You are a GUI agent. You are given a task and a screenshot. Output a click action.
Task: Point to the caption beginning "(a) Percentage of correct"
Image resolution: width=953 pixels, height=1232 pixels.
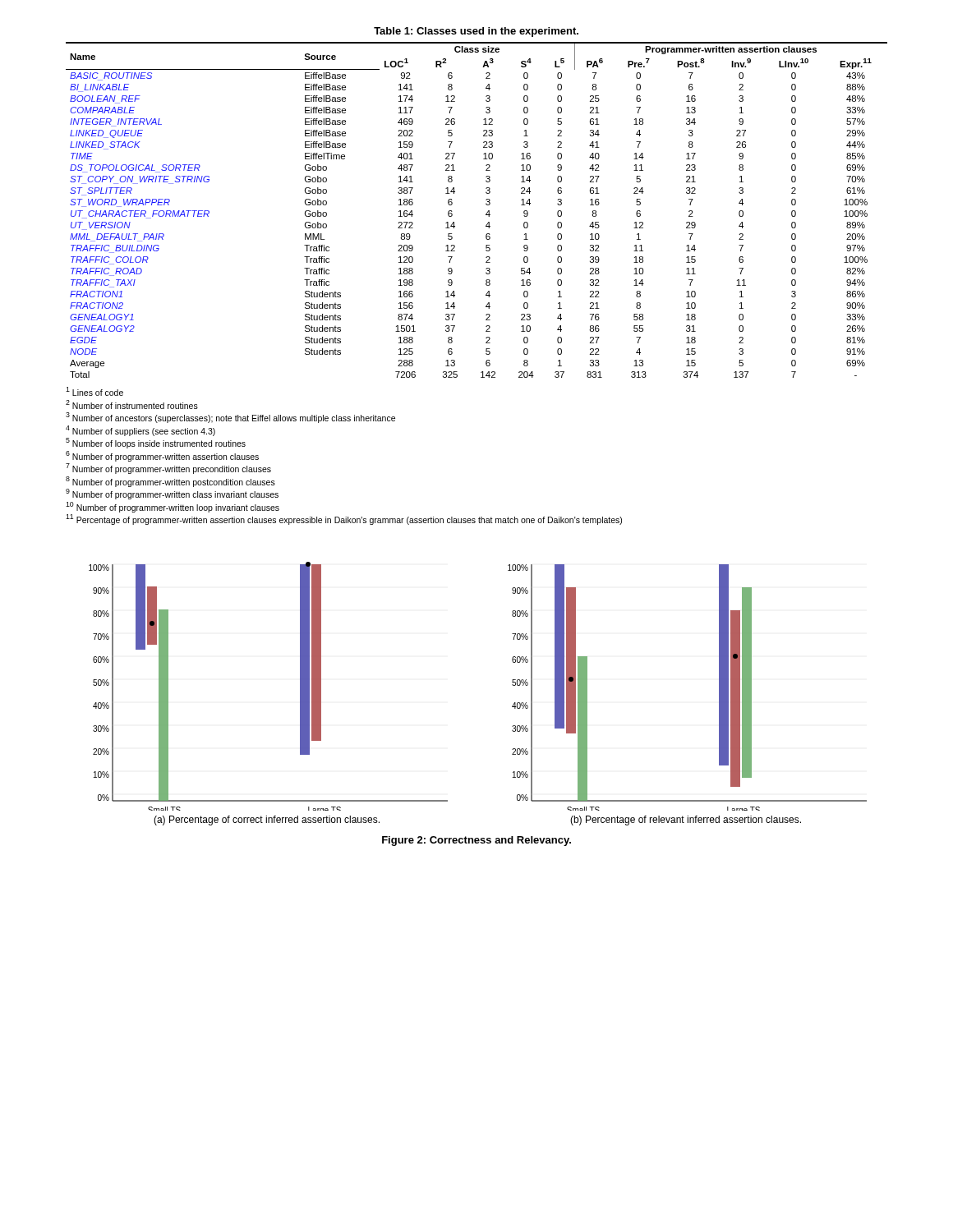click(x=267, y=820)
